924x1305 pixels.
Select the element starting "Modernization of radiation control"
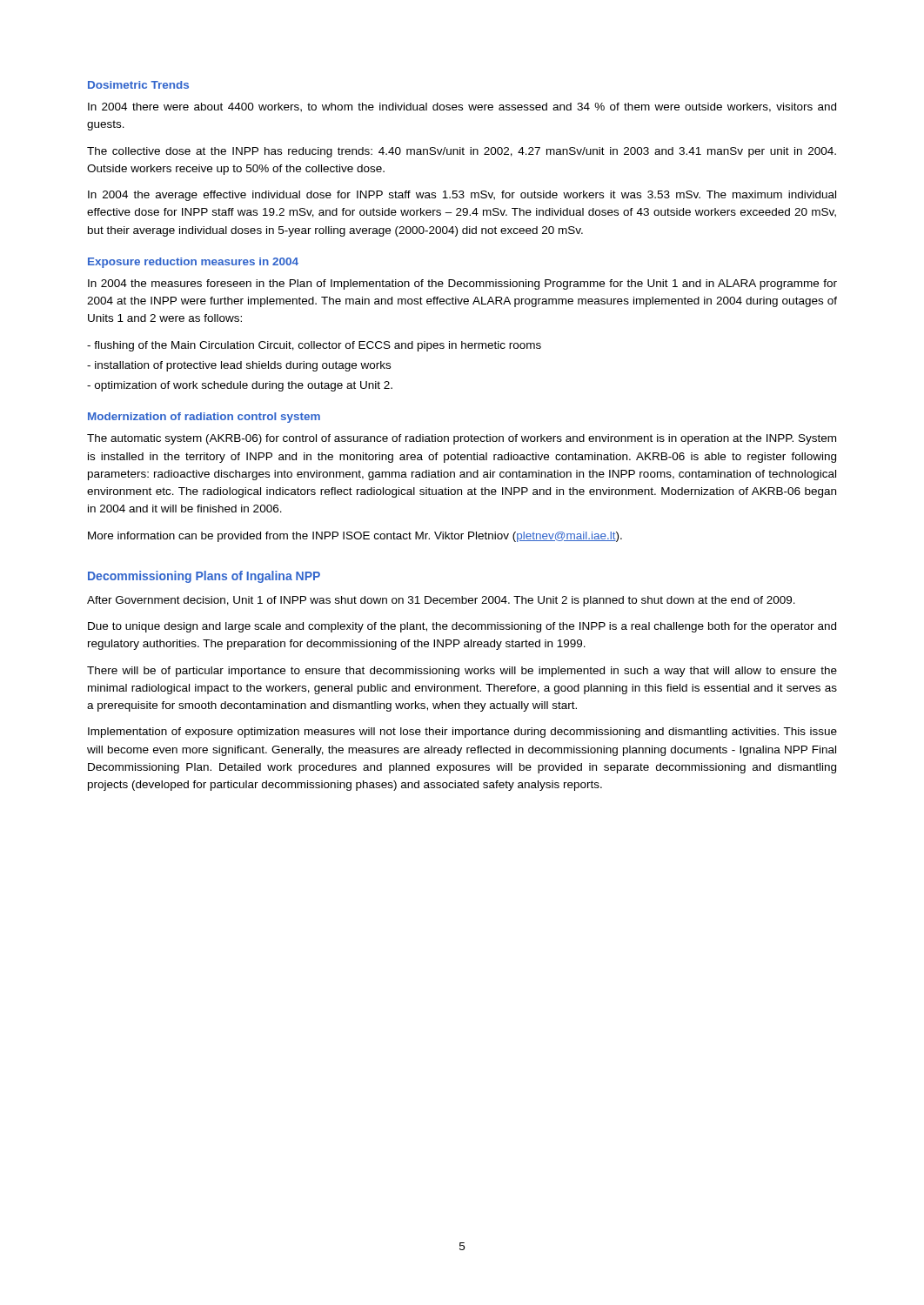tap(204, 417)
